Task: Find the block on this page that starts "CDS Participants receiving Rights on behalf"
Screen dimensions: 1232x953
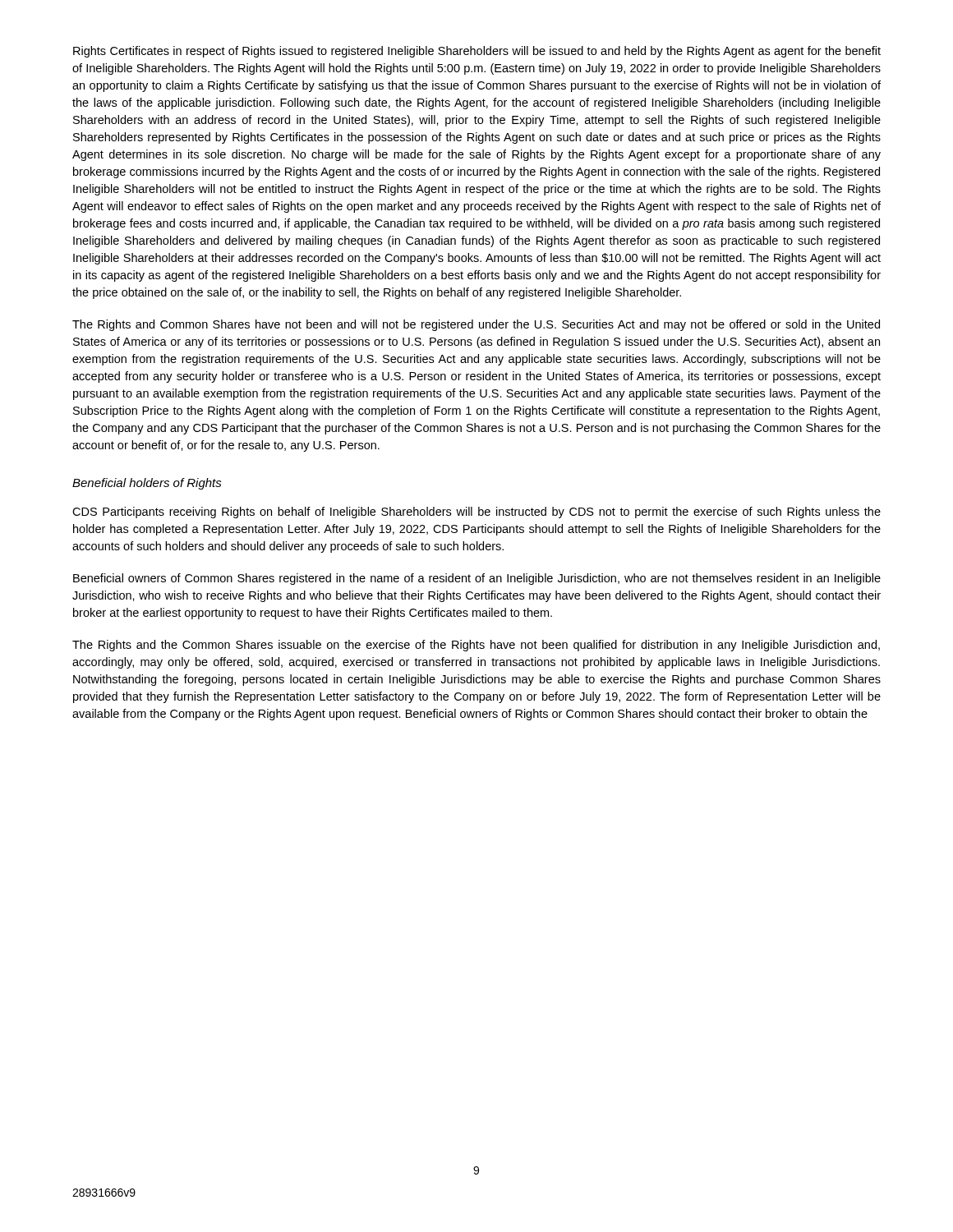Action: pos(476,529)
